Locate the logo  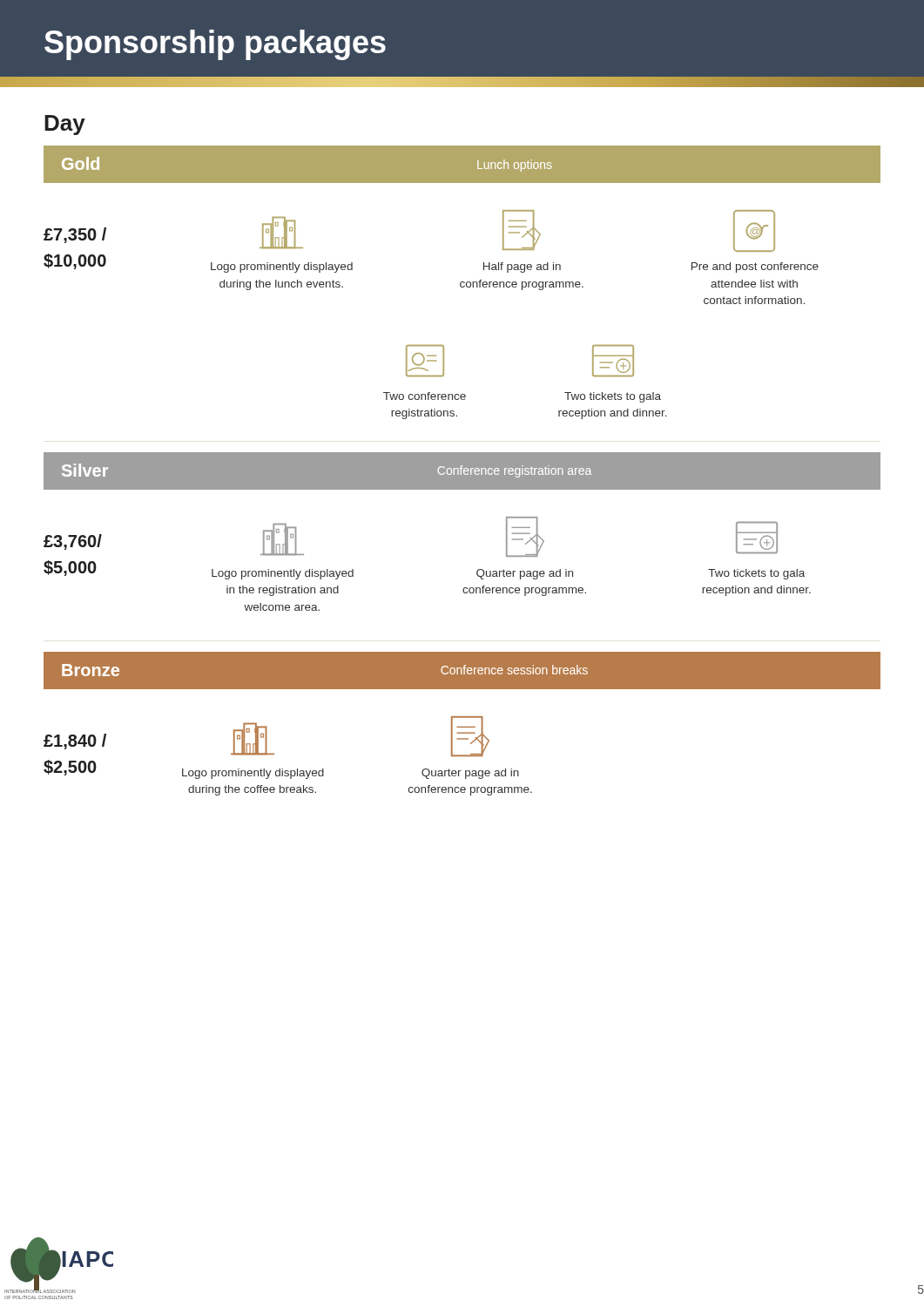click(57, 1265)
